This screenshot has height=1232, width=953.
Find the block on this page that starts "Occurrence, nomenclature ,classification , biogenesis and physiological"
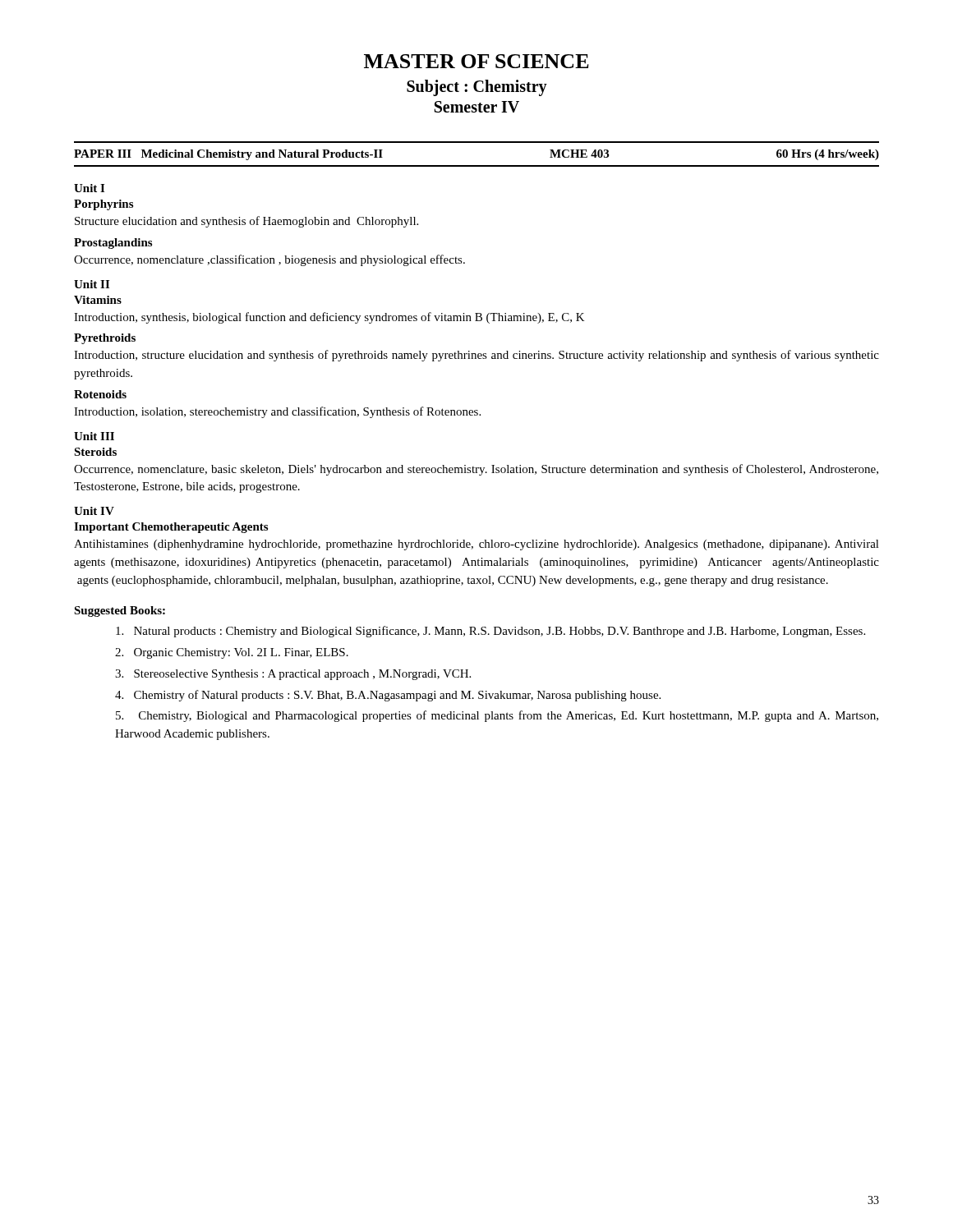(270, 259)
